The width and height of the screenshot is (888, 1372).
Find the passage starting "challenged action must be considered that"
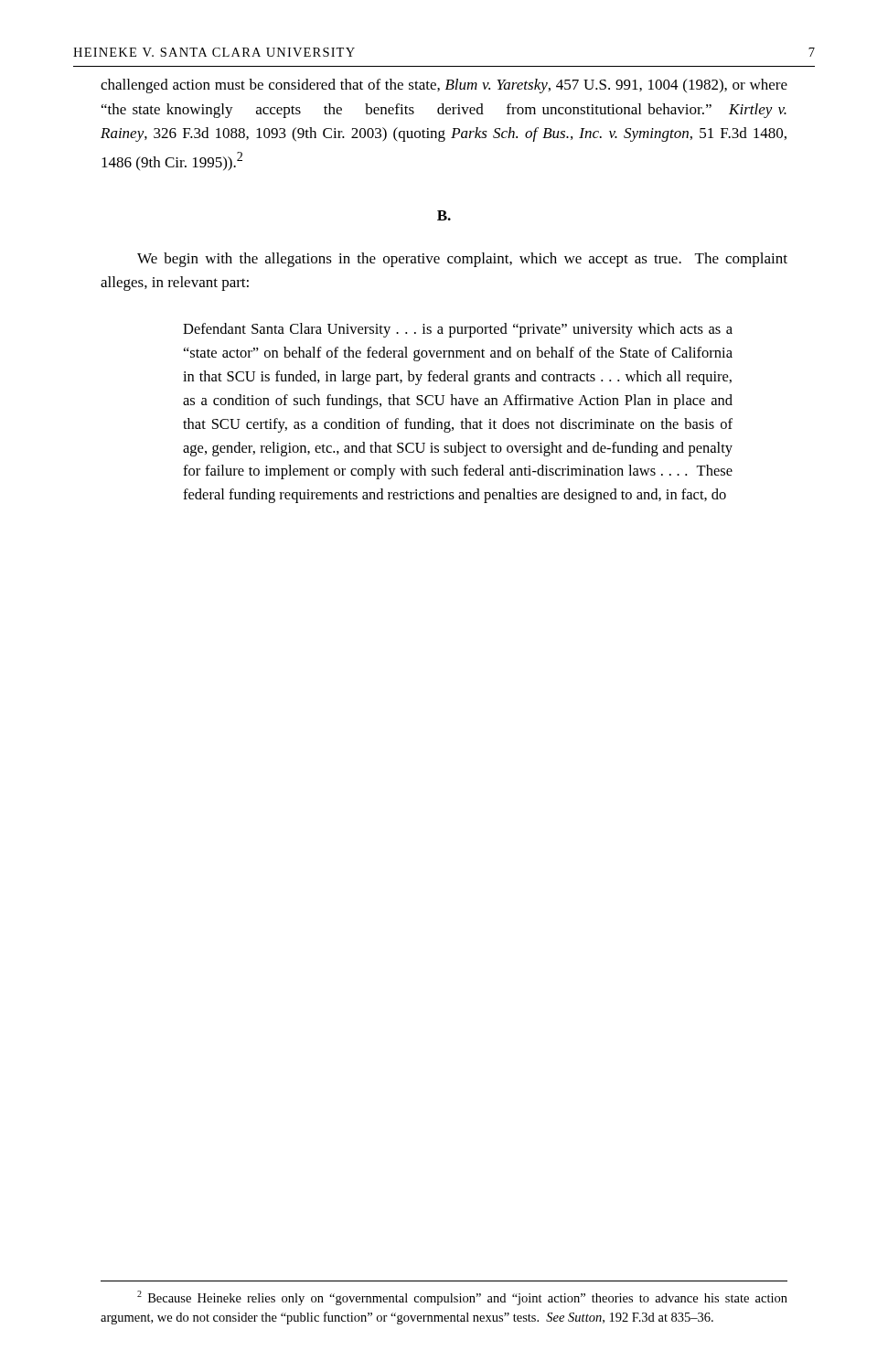tap(444, 123)
